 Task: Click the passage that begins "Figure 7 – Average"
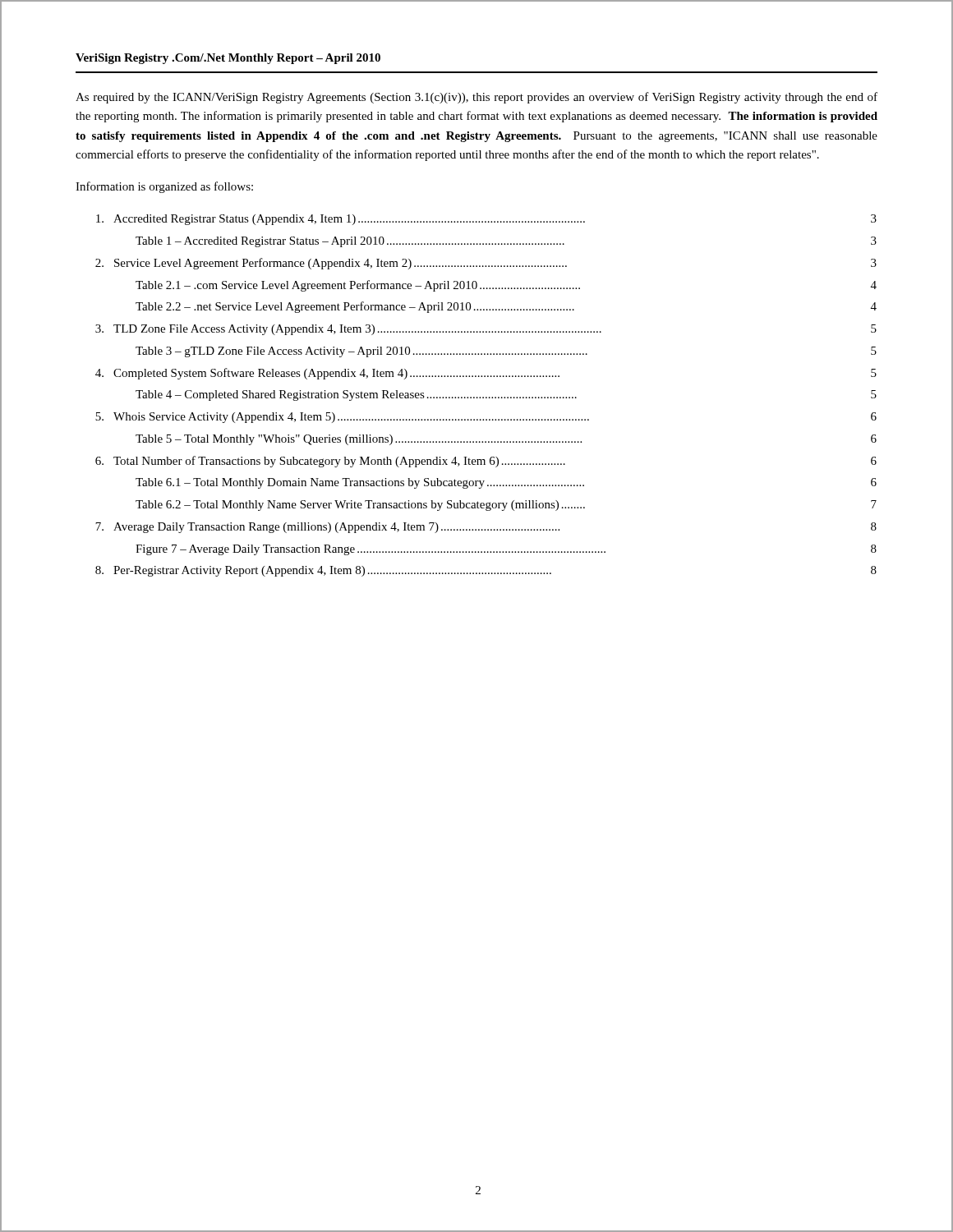(506, 549)
